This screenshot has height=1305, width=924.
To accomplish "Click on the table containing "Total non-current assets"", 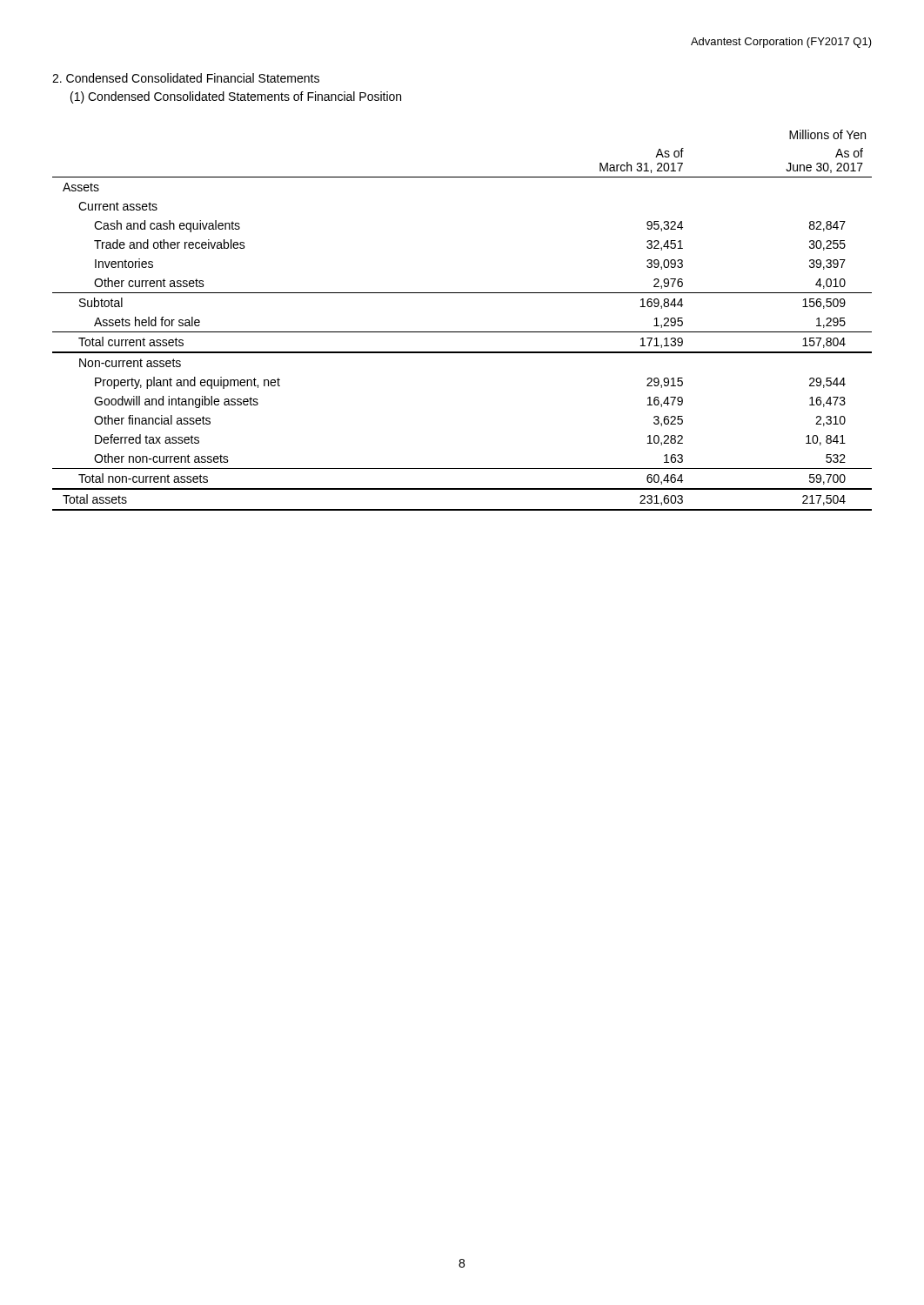I will pos(462,318).
